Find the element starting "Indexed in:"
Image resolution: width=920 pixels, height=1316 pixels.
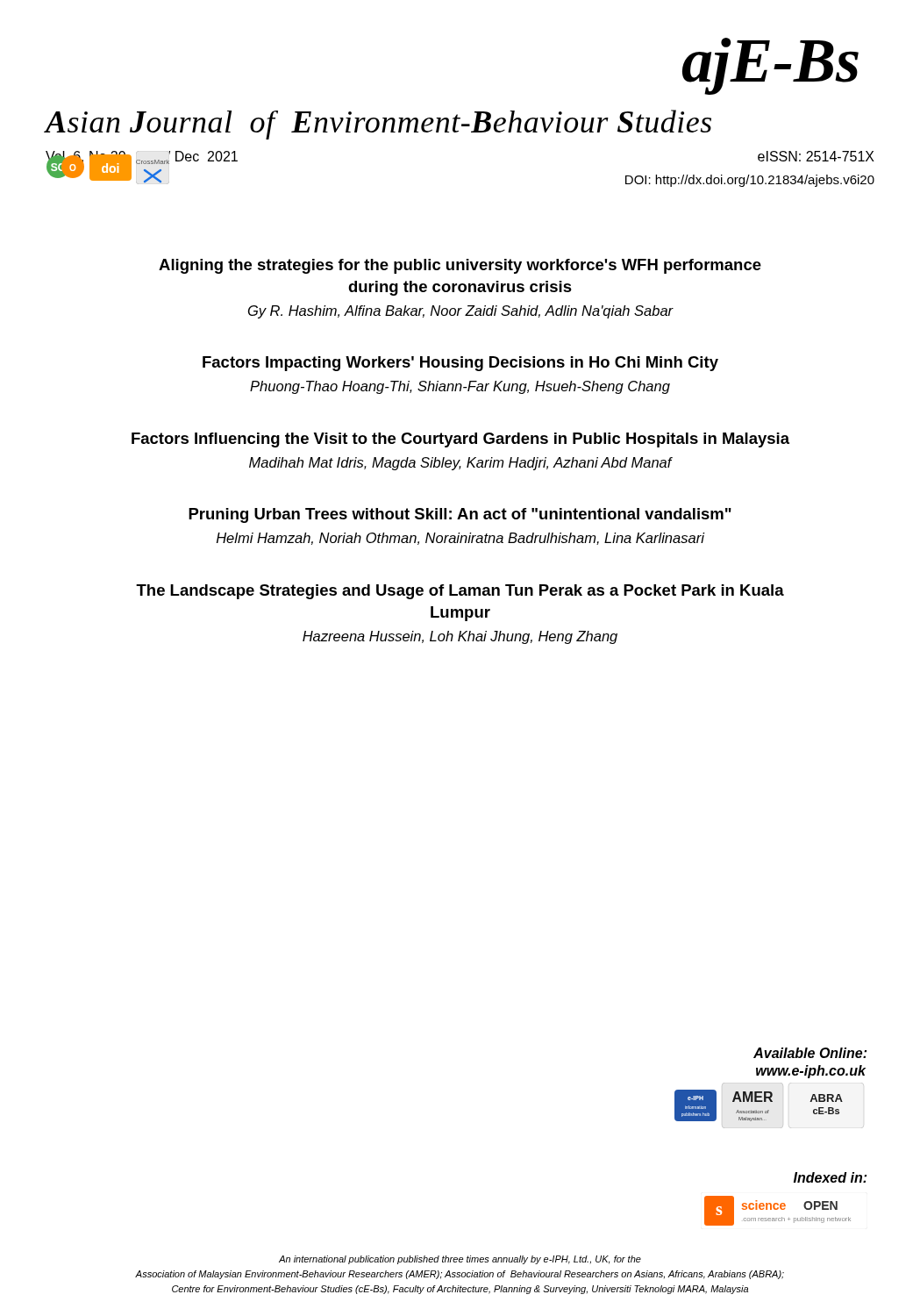830,1178
